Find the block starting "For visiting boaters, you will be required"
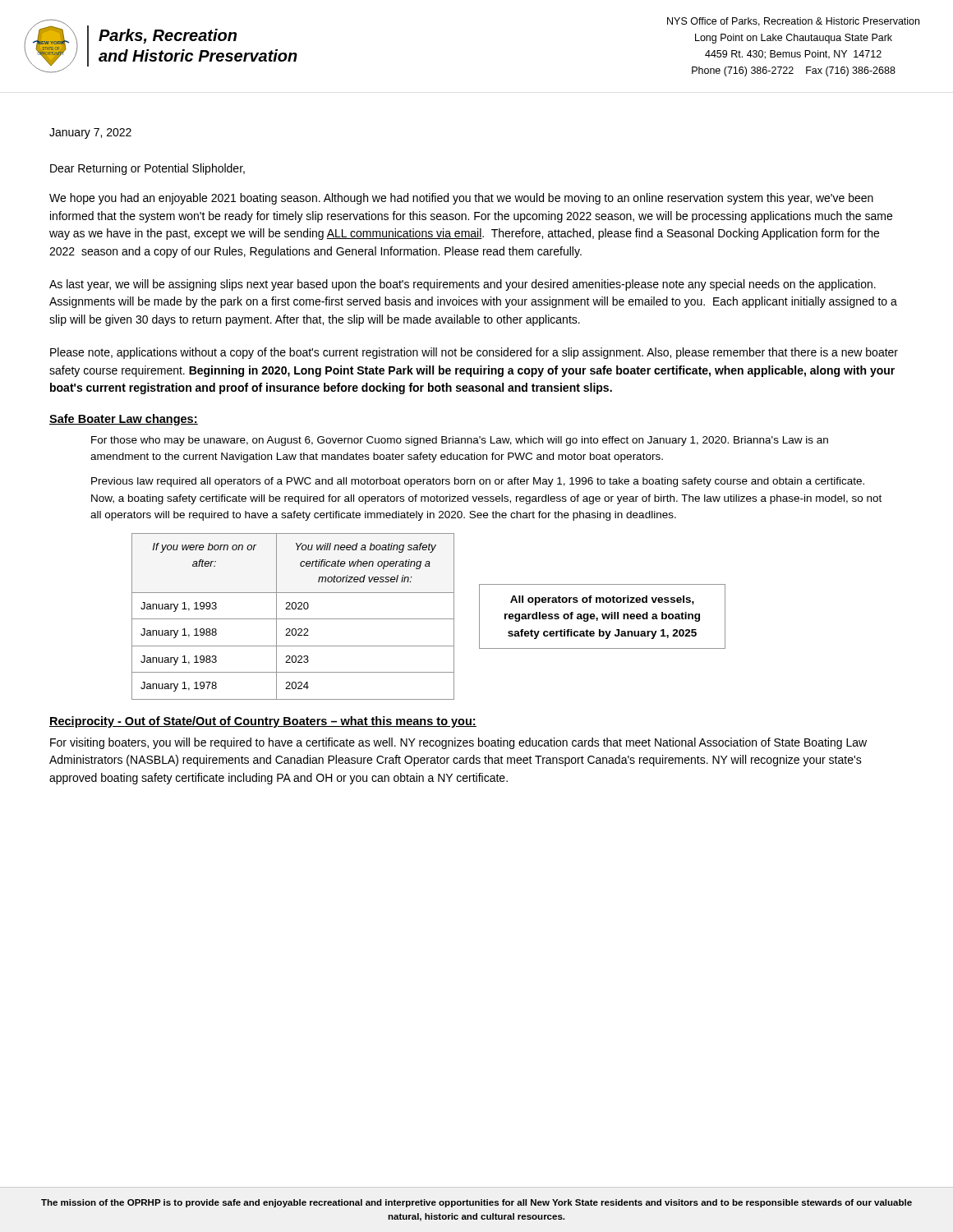This screenshot has height=1232, width=953. (x=458, y=760)
